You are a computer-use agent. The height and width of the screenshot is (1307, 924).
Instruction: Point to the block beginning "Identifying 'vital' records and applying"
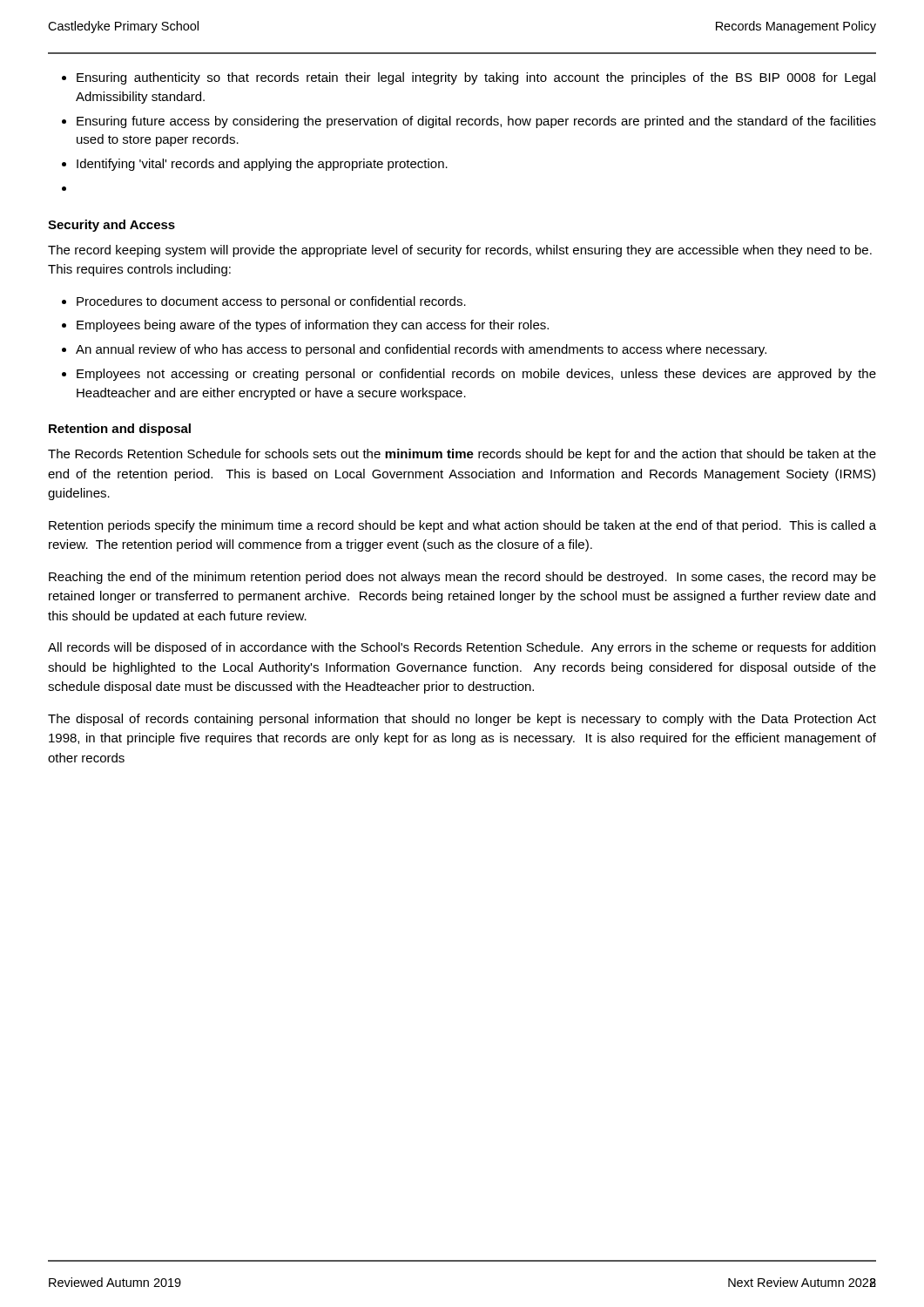[262, 163]
